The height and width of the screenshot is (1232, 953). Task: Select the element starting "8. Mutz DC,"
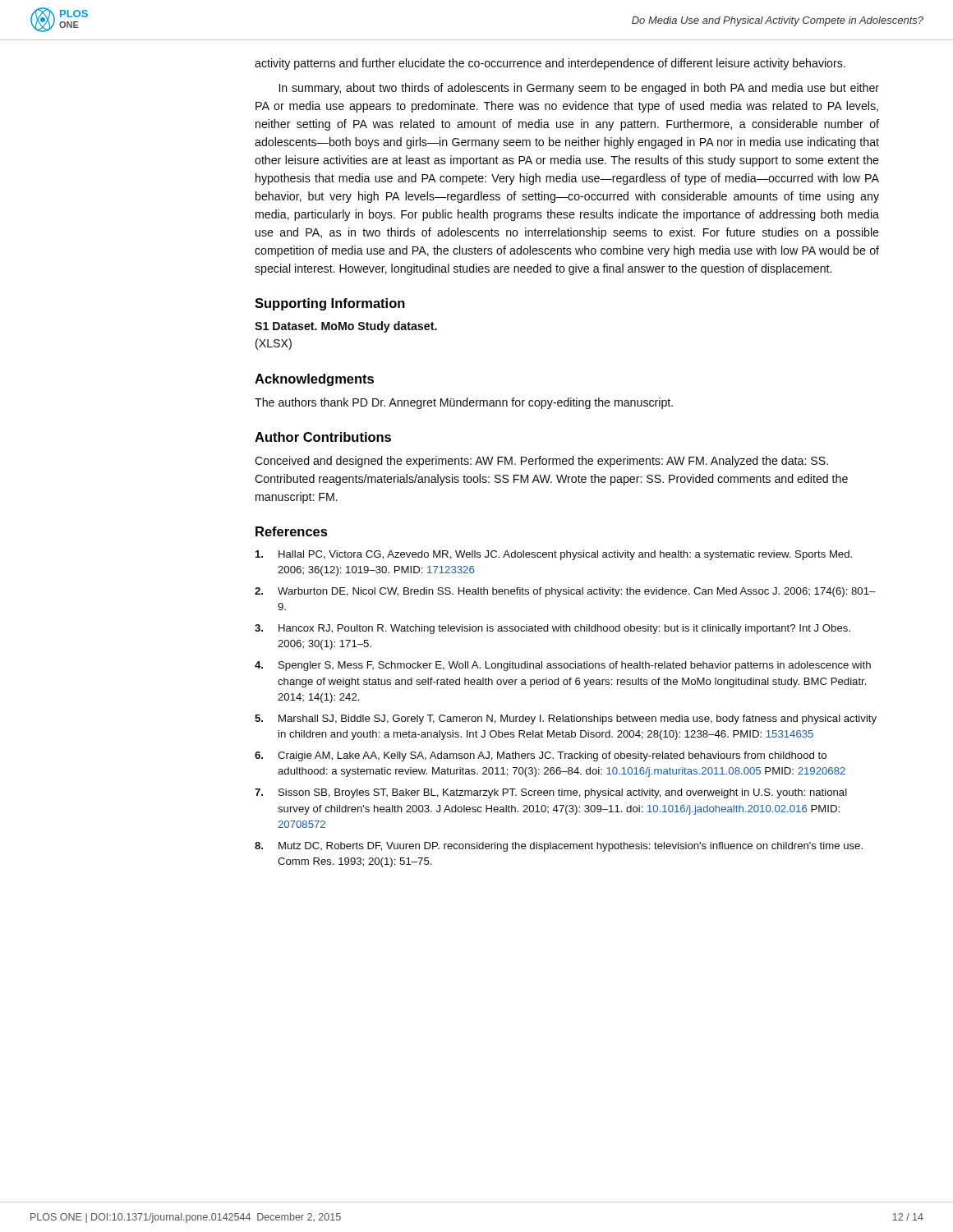(567, 853)
